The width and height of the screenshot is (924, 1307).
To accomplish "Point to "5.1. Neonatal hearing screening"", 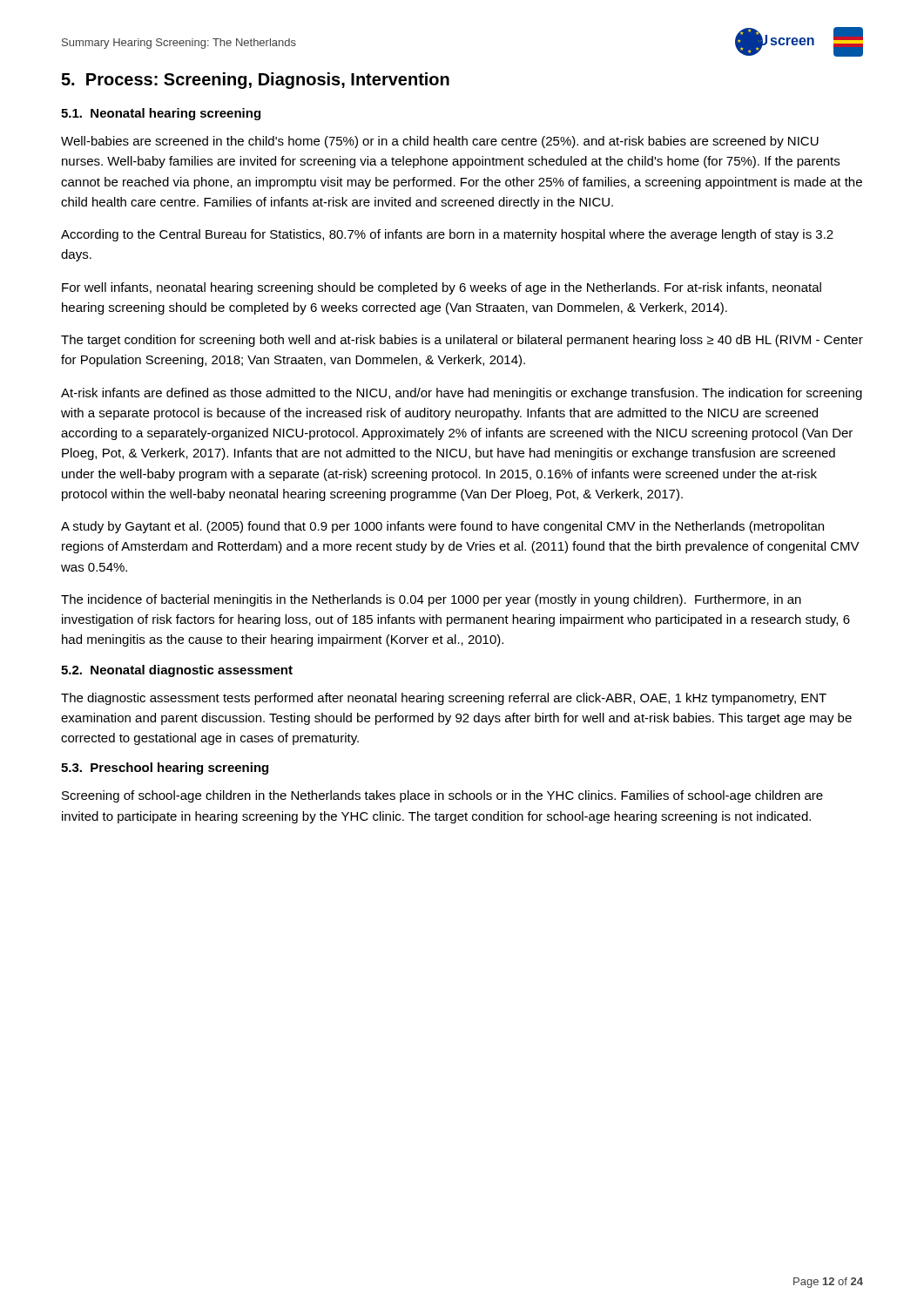I will tap(161, 114).
